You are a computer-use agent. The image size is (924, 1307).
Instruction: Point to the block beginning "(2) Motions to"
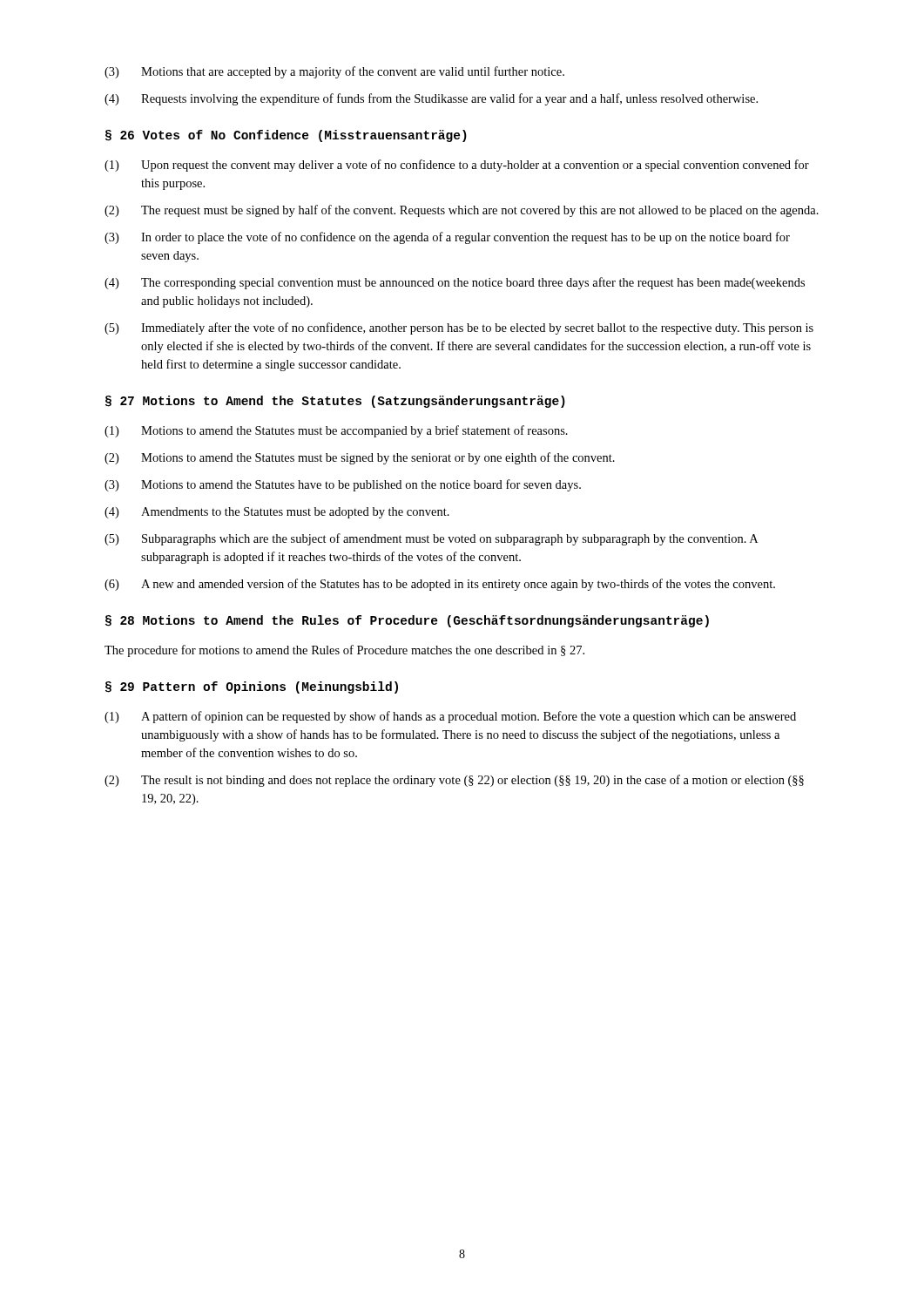click(x=462, y=458)
